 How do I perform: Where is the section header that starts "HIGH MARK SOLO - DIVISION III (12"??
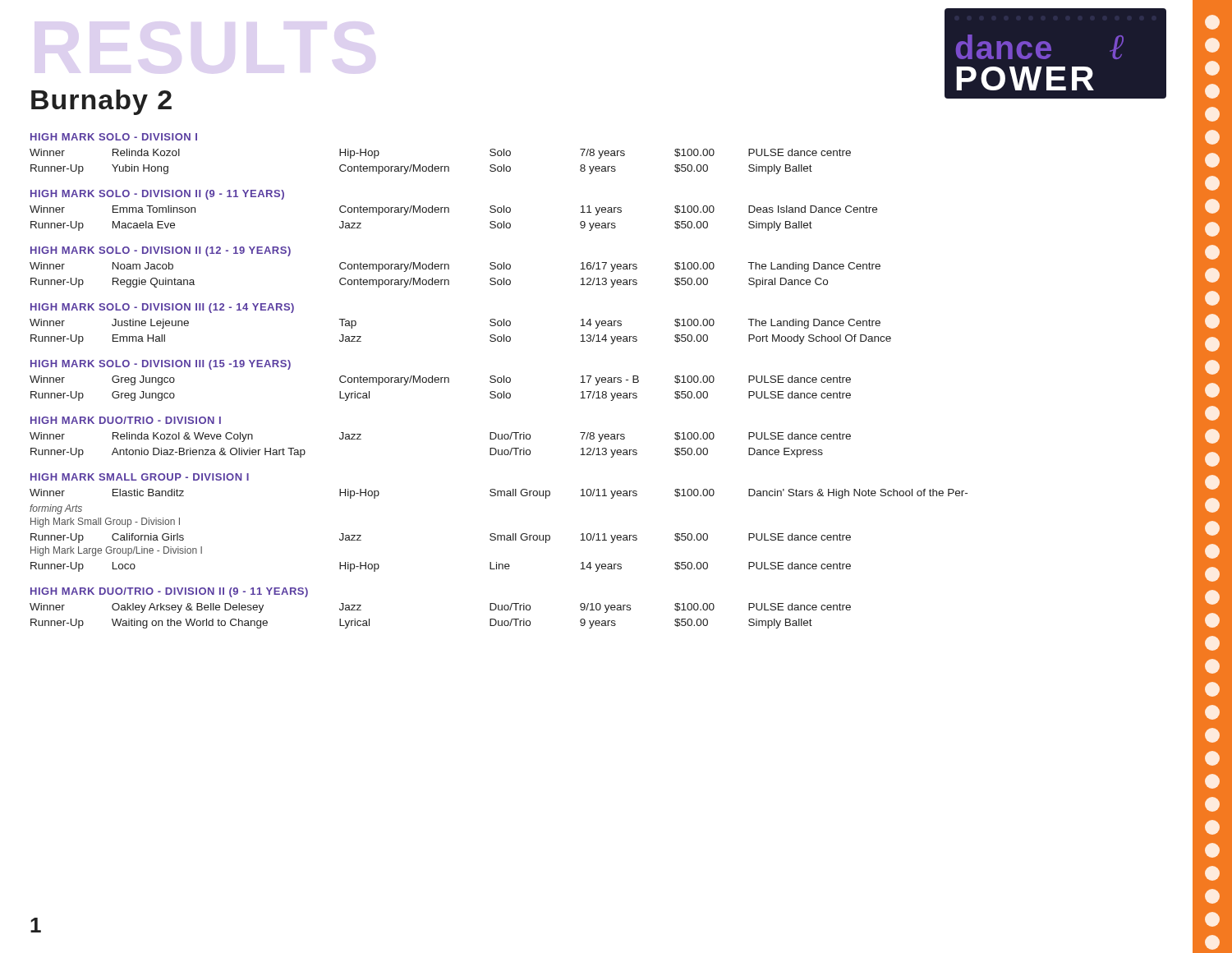[x=162, y=307]
